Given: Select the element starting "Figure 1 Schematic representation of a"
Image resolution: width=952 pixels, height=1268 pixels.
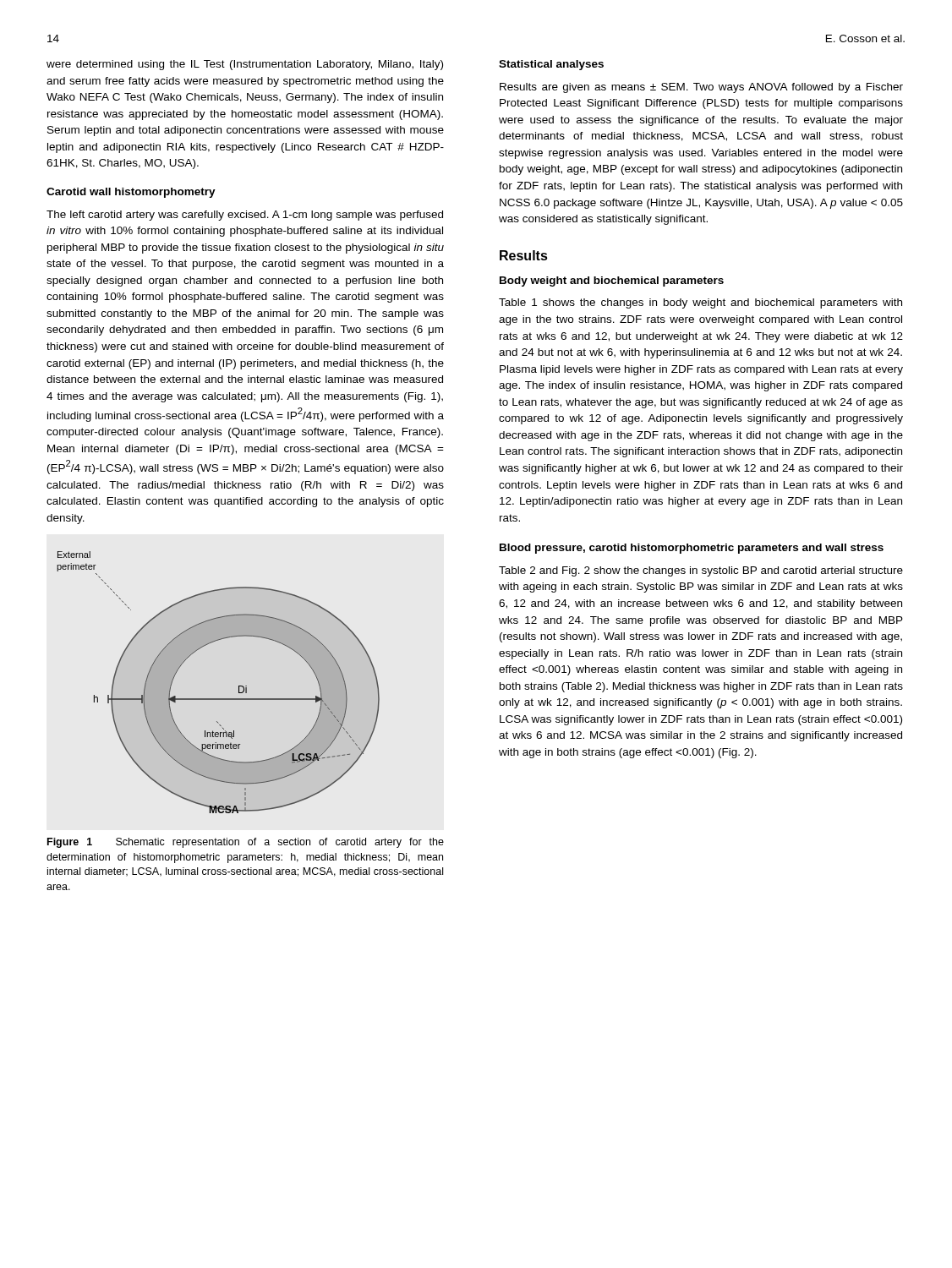Looking at the screenshot, I should (x=245, y=865).
